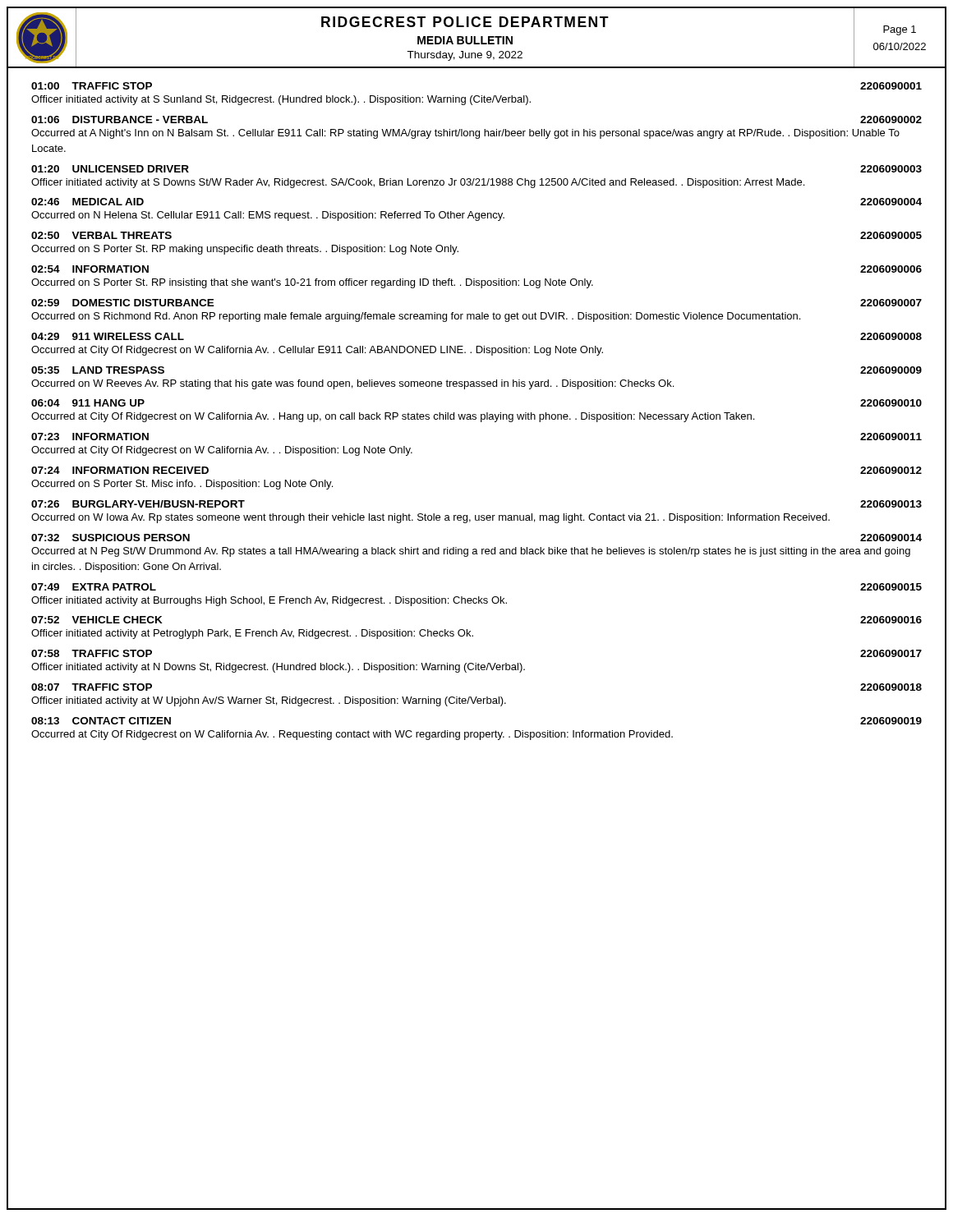Find the block on this page that starts "07:58 TRAFFIC STOP 2206090017 Officer initiated activity at"
The width and height of the screenshot is (953, 1232).
point(476,661)
